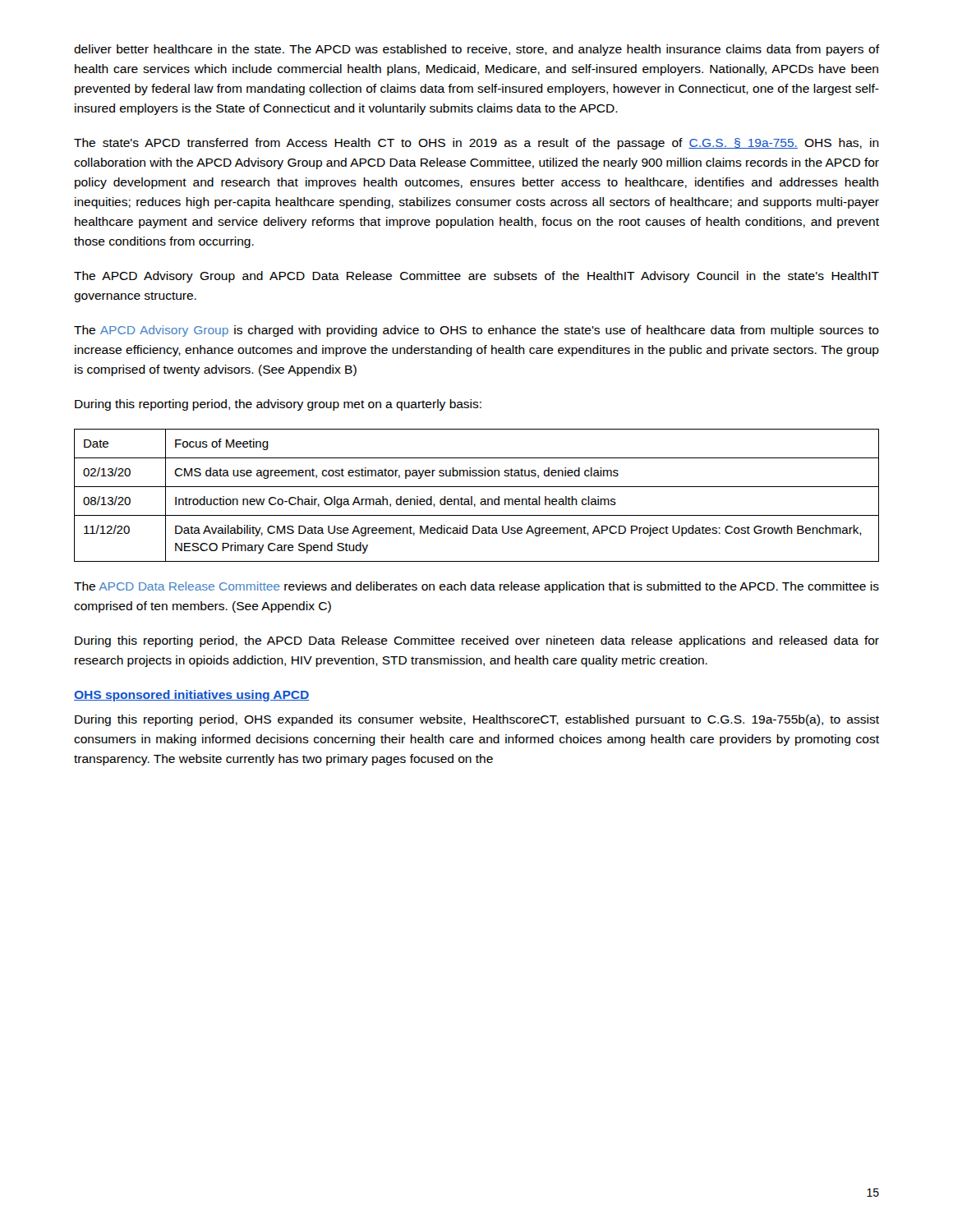Click on the text block that reads "During this reporting period, OHS expanded"
953x1232 pixels.
pyautogui.click(x=476, y=739)
